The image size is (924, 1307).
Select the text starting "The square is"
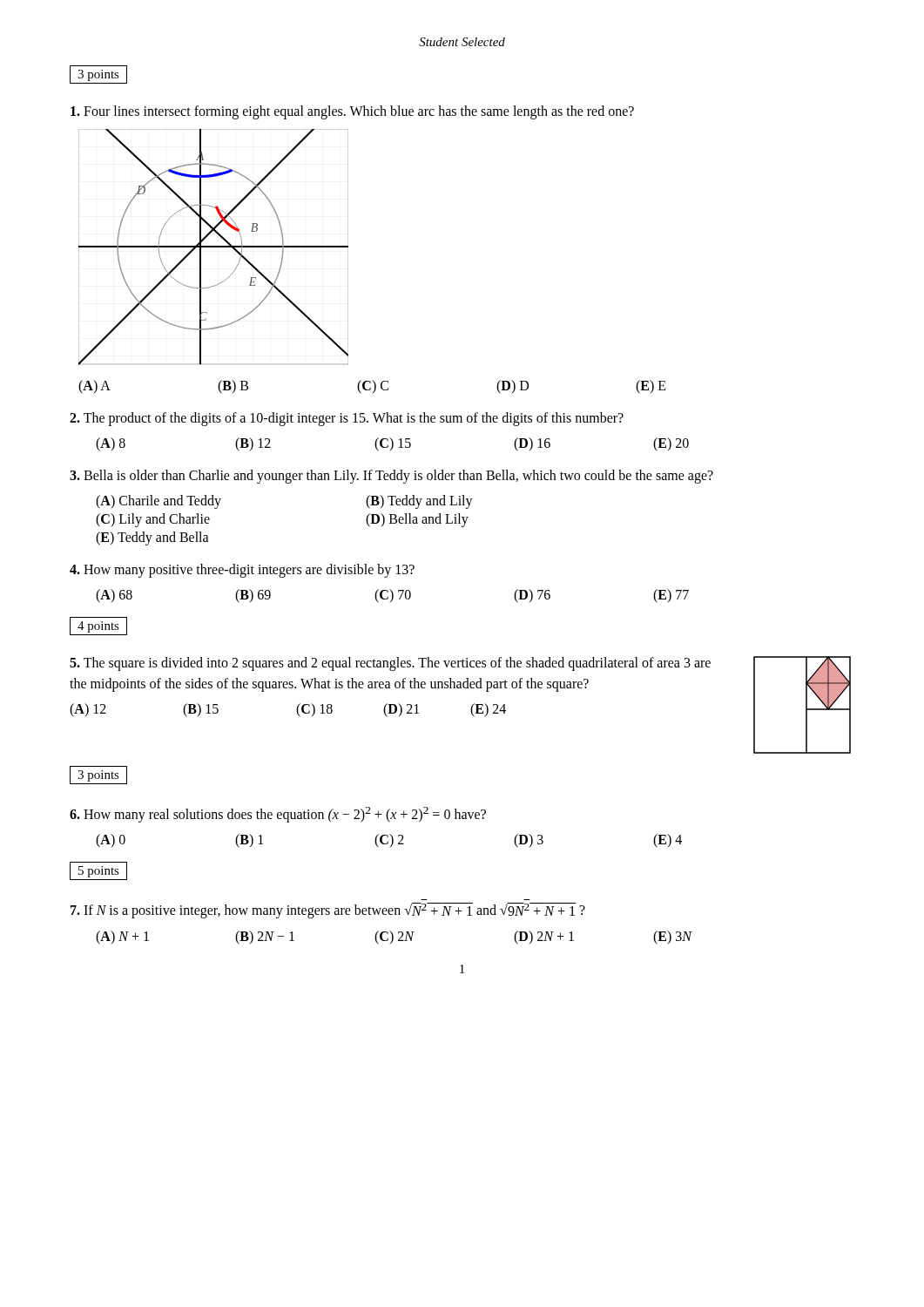(390, 673)
